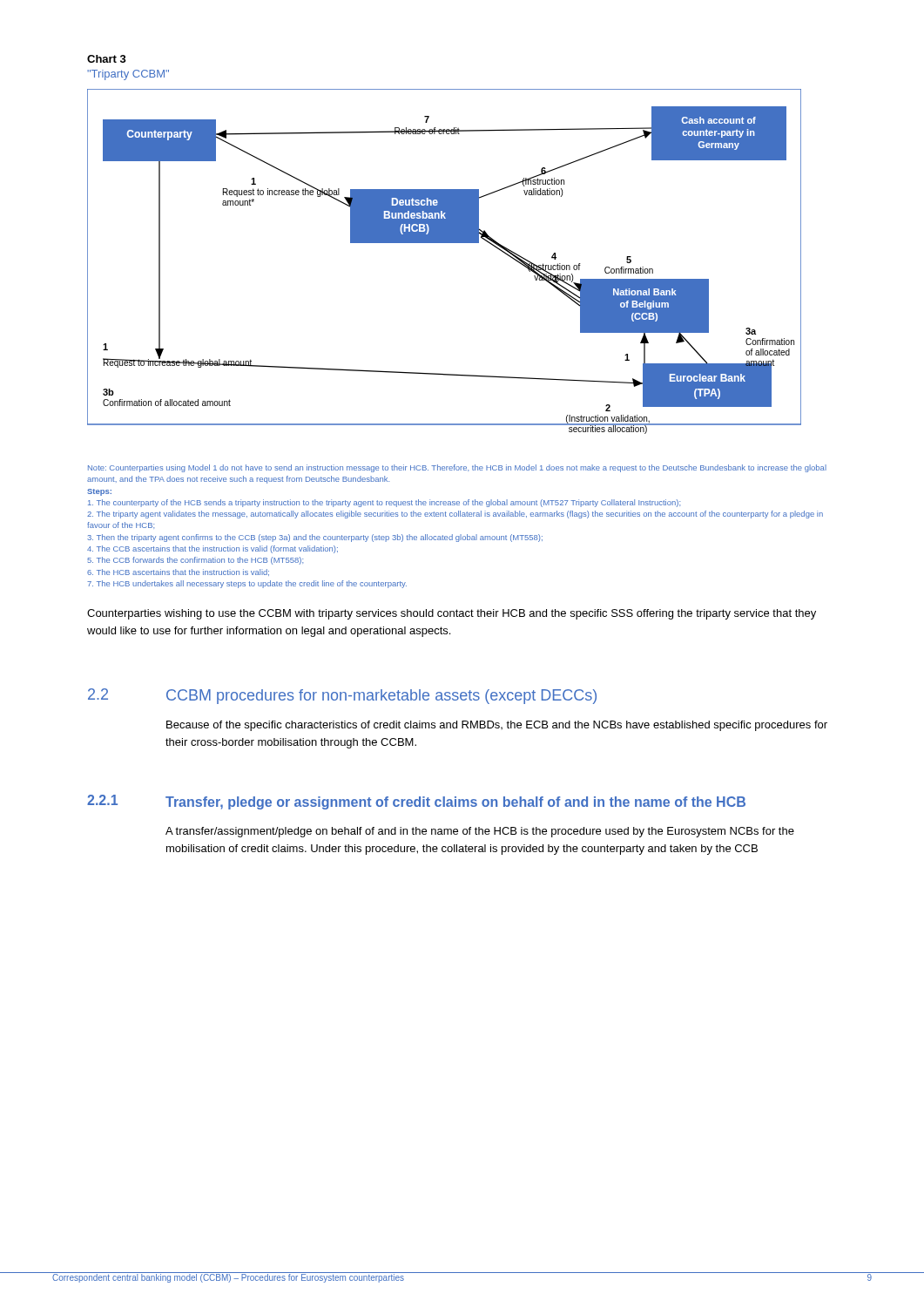Click on the flowchart
Screen dimensions: 1307x924
(x=462, y=272)
